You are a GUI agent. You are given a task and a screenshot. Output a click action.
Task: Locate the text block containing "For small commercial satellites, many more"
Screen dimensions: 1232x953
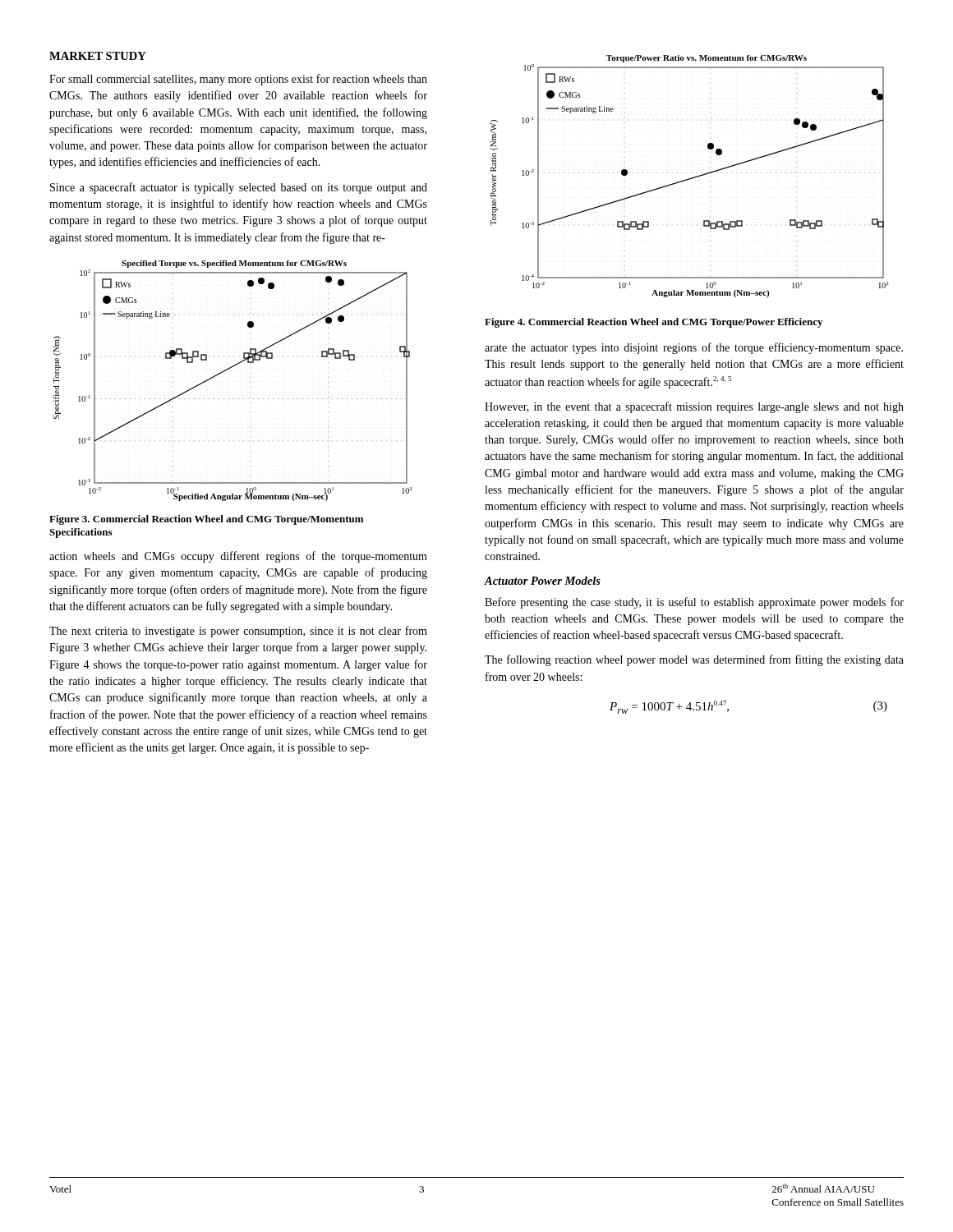[238, 121]
